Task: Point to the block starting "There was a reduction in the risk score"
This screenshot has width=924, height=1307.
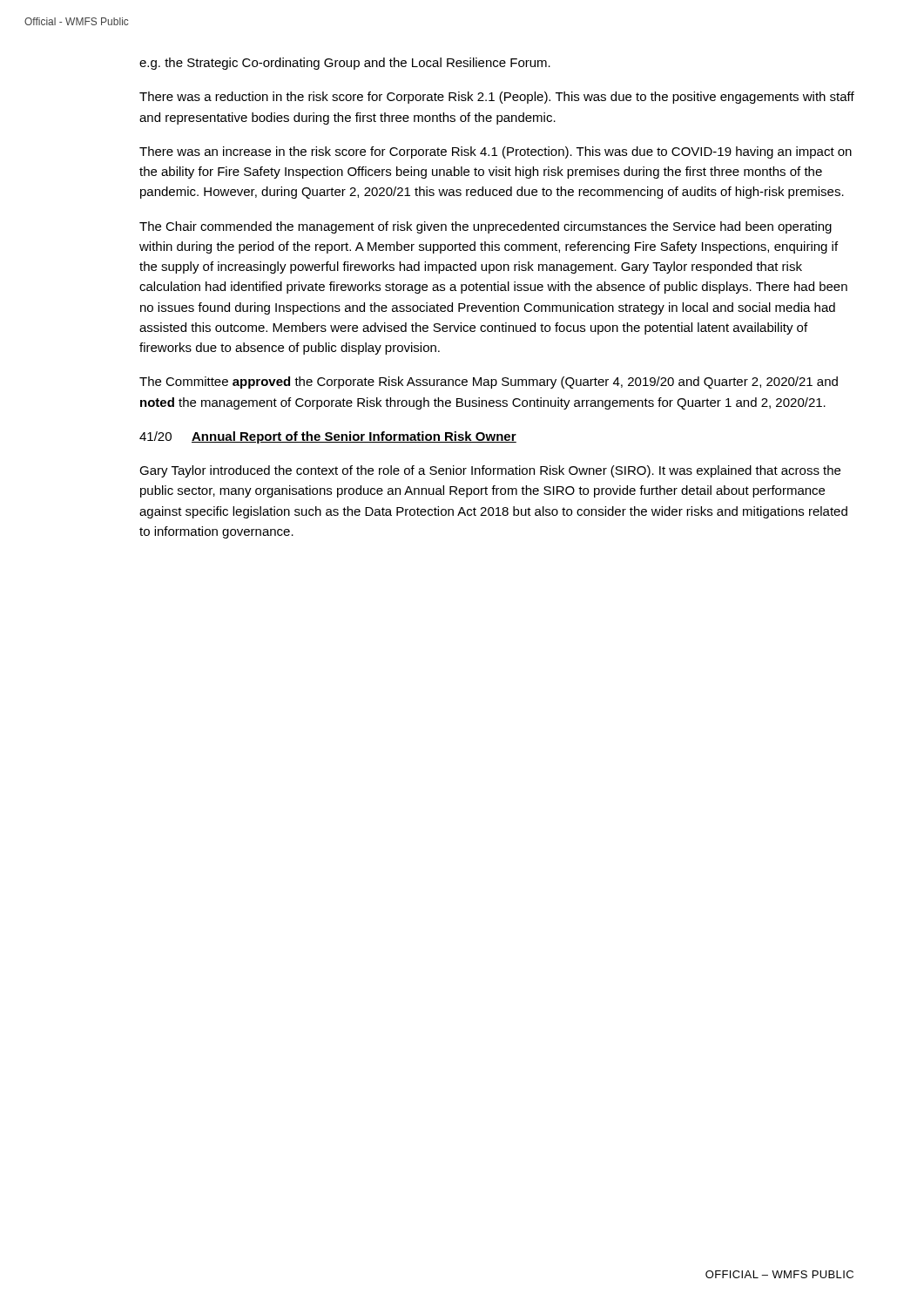Action: coord(497,107)
